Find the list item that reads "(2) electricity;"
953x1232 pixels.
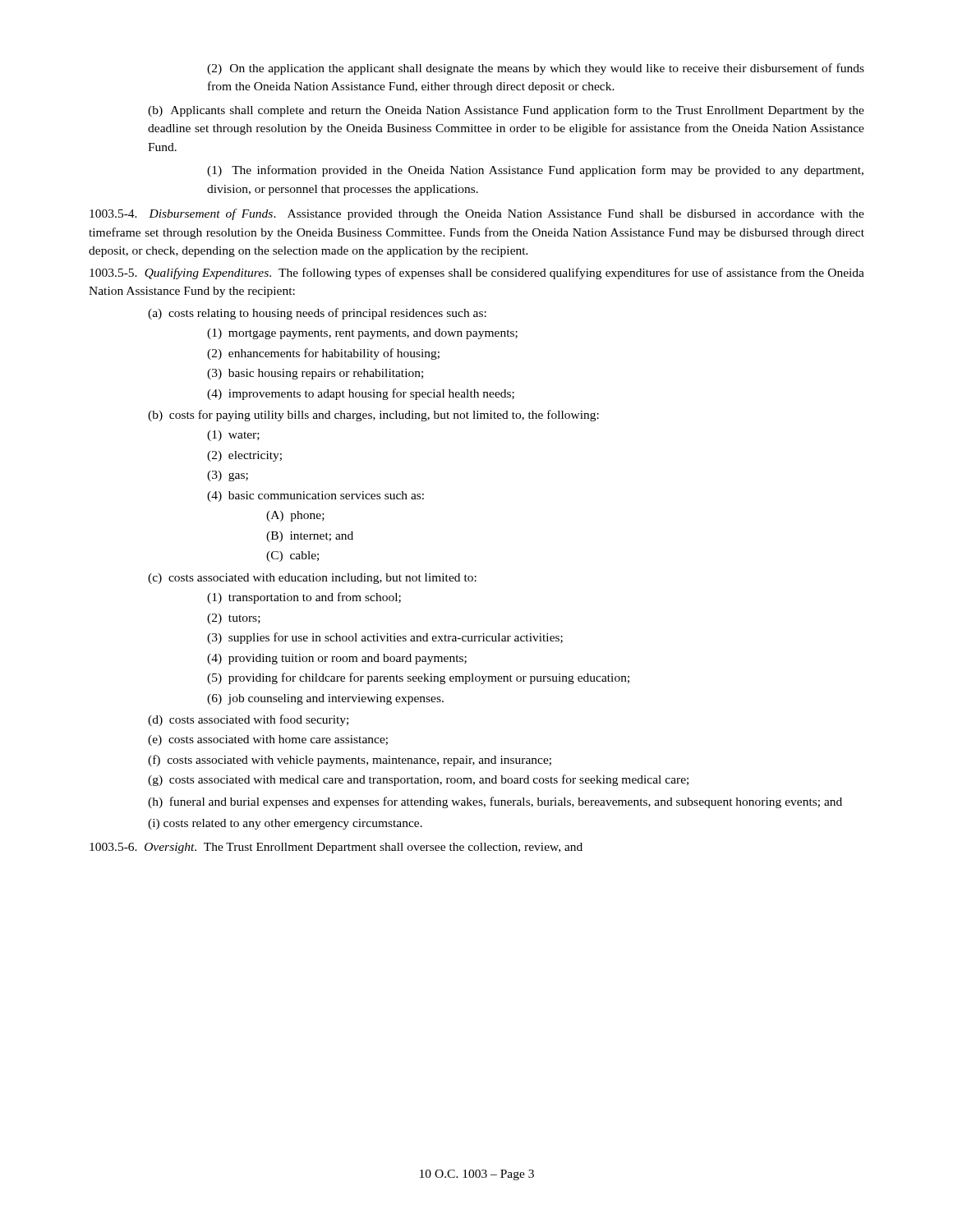(x=245, y=455)
